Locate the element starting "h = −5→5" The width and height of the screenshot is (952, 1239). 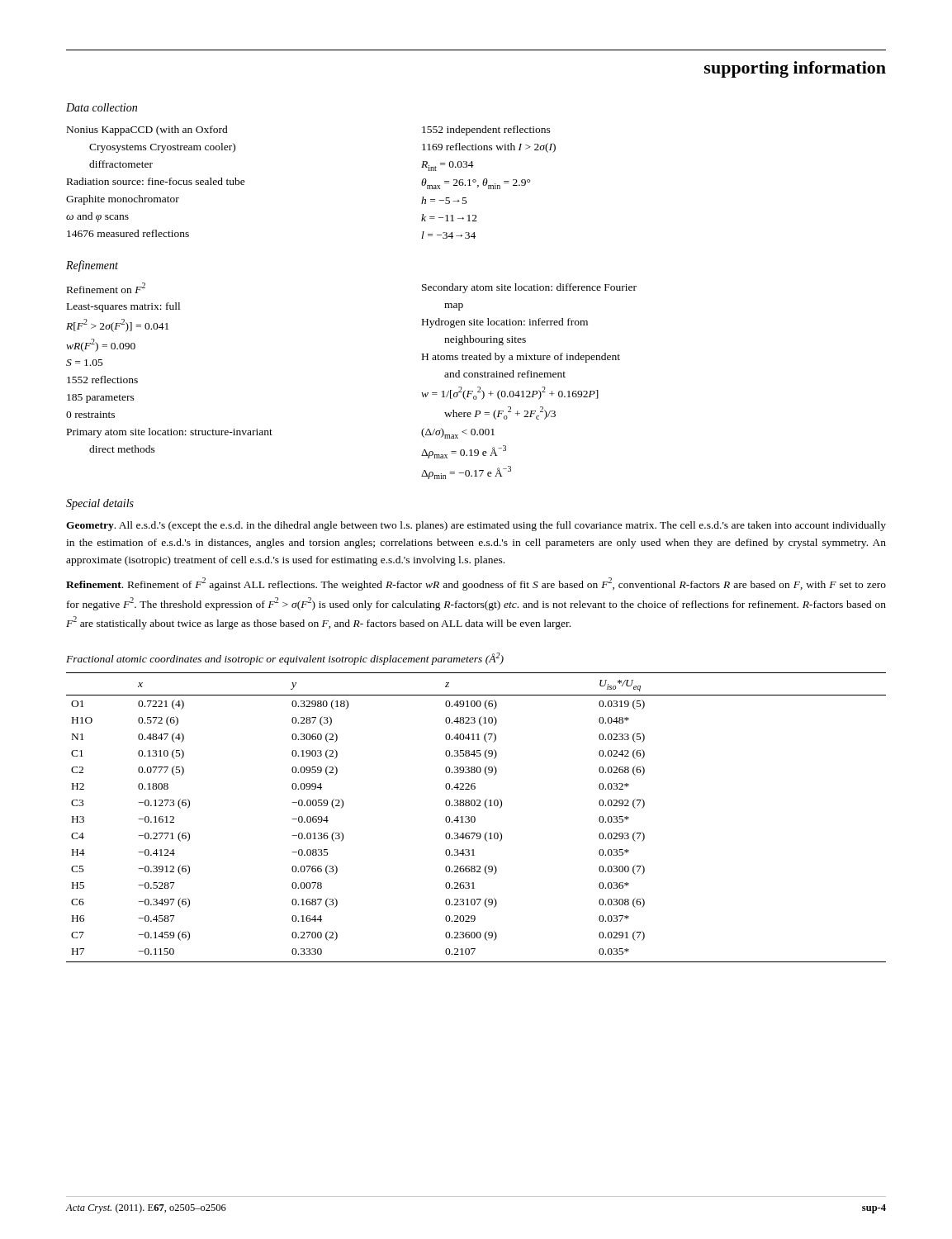(x=444, y=200)
